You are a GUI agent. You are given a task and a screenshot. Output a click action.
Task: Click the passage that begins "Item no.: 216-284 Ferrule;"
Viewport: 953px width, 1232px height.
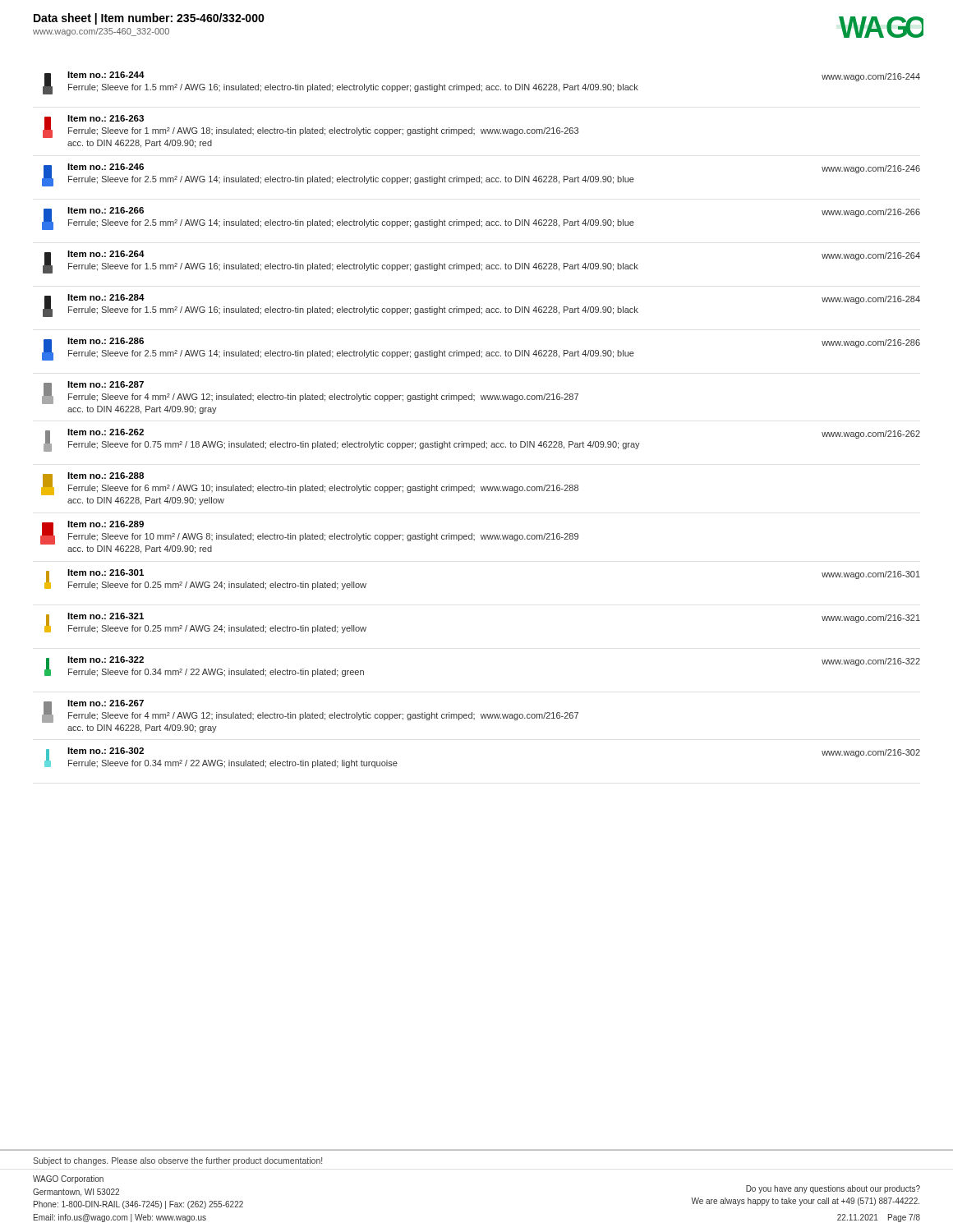click(x=476, y=306)
